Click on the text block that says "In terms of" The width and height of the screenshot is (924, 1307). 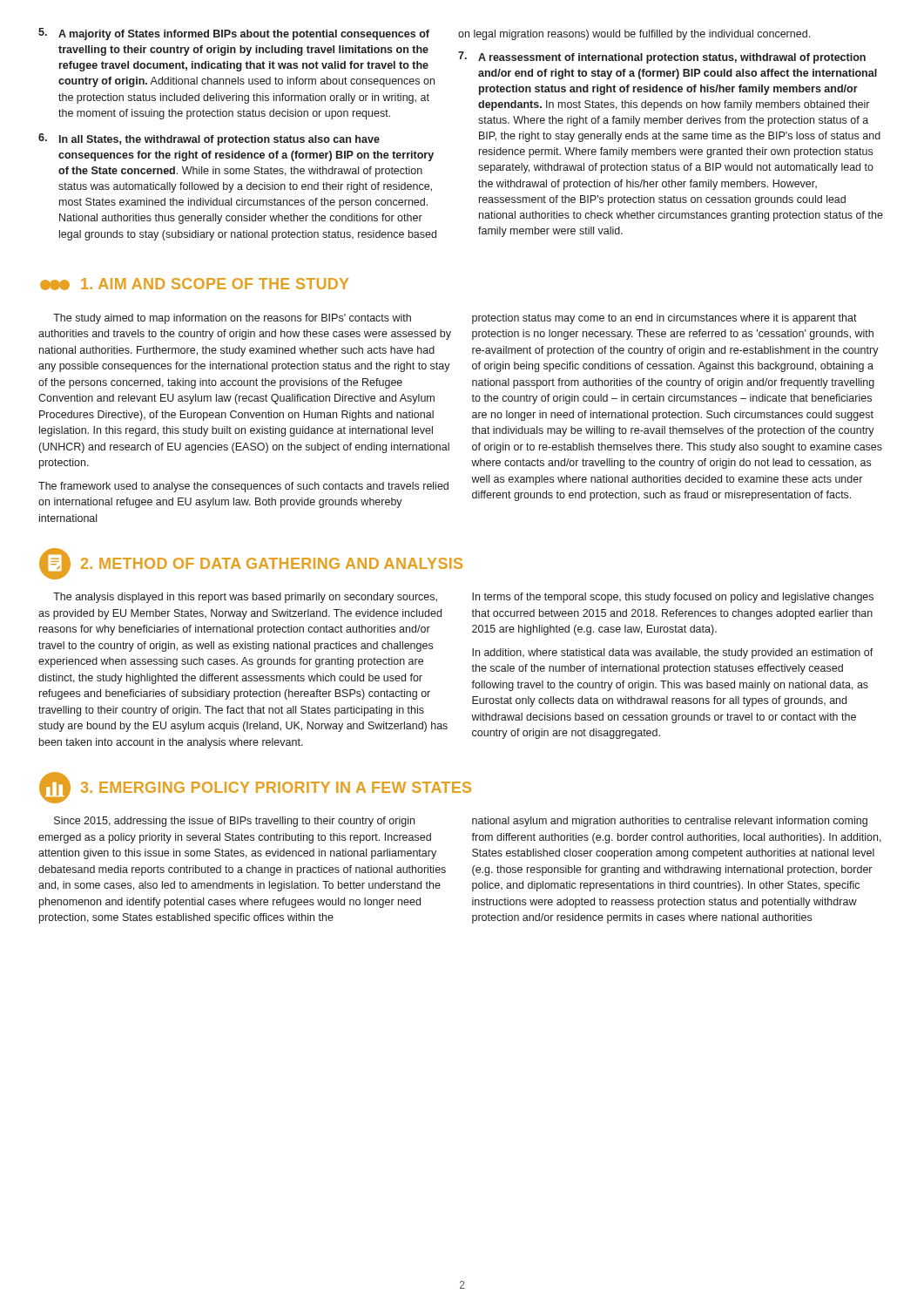coord(673,613)
